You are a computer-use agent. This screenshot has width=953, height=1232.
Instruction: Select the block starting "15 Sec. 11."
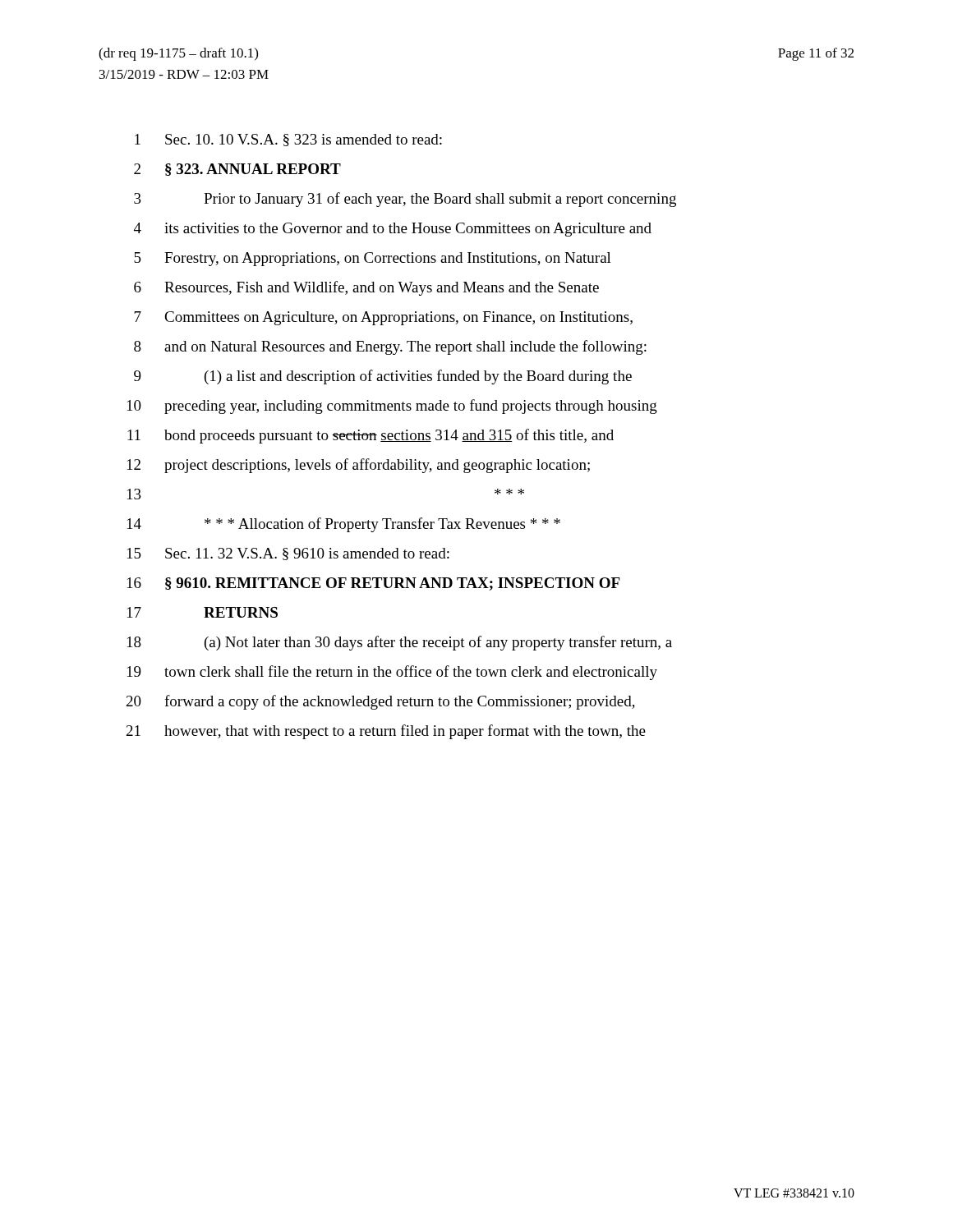click(x=288, y=554)
